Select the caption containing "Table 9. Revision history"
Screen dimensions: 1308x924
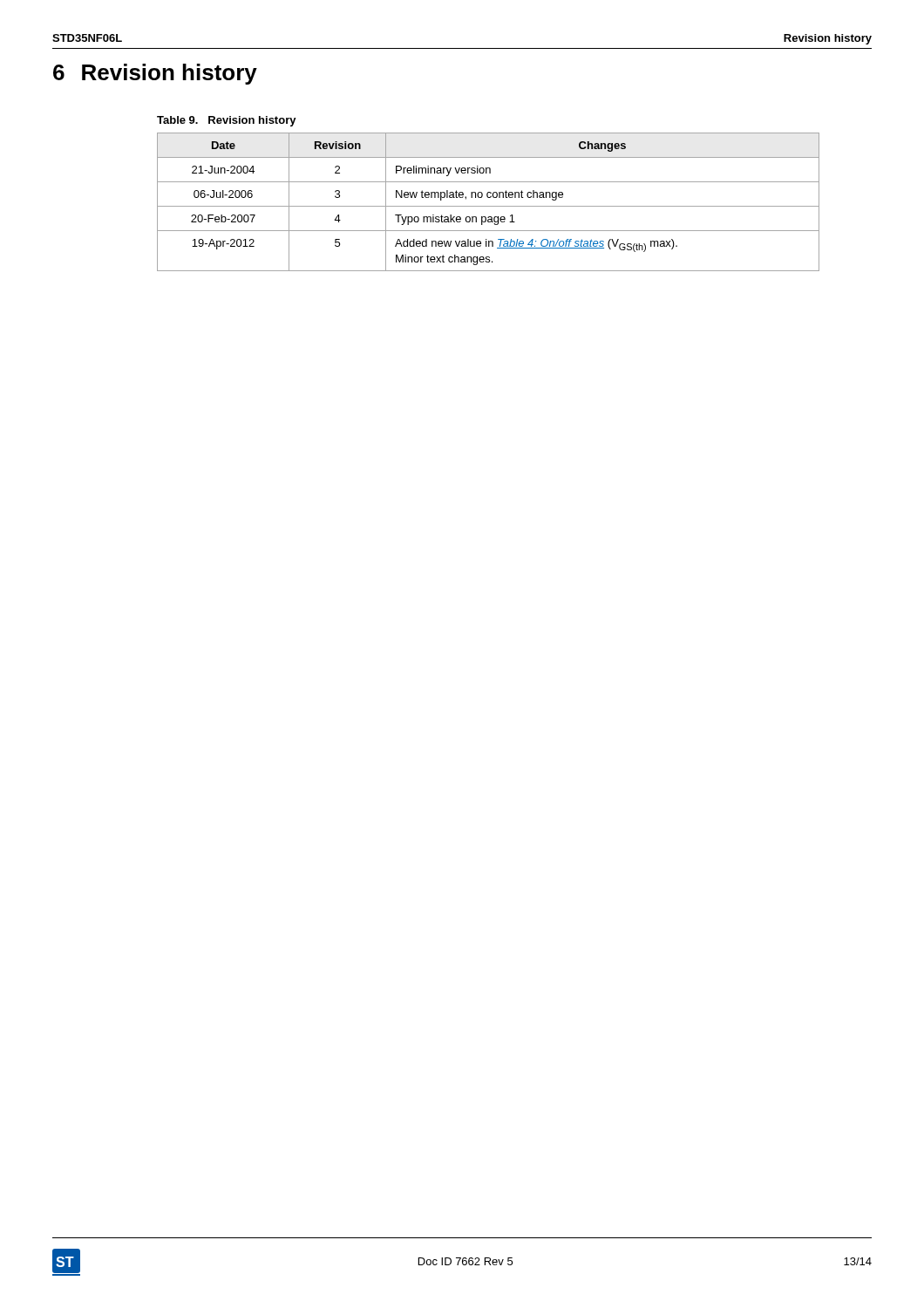tap(226, 120)
